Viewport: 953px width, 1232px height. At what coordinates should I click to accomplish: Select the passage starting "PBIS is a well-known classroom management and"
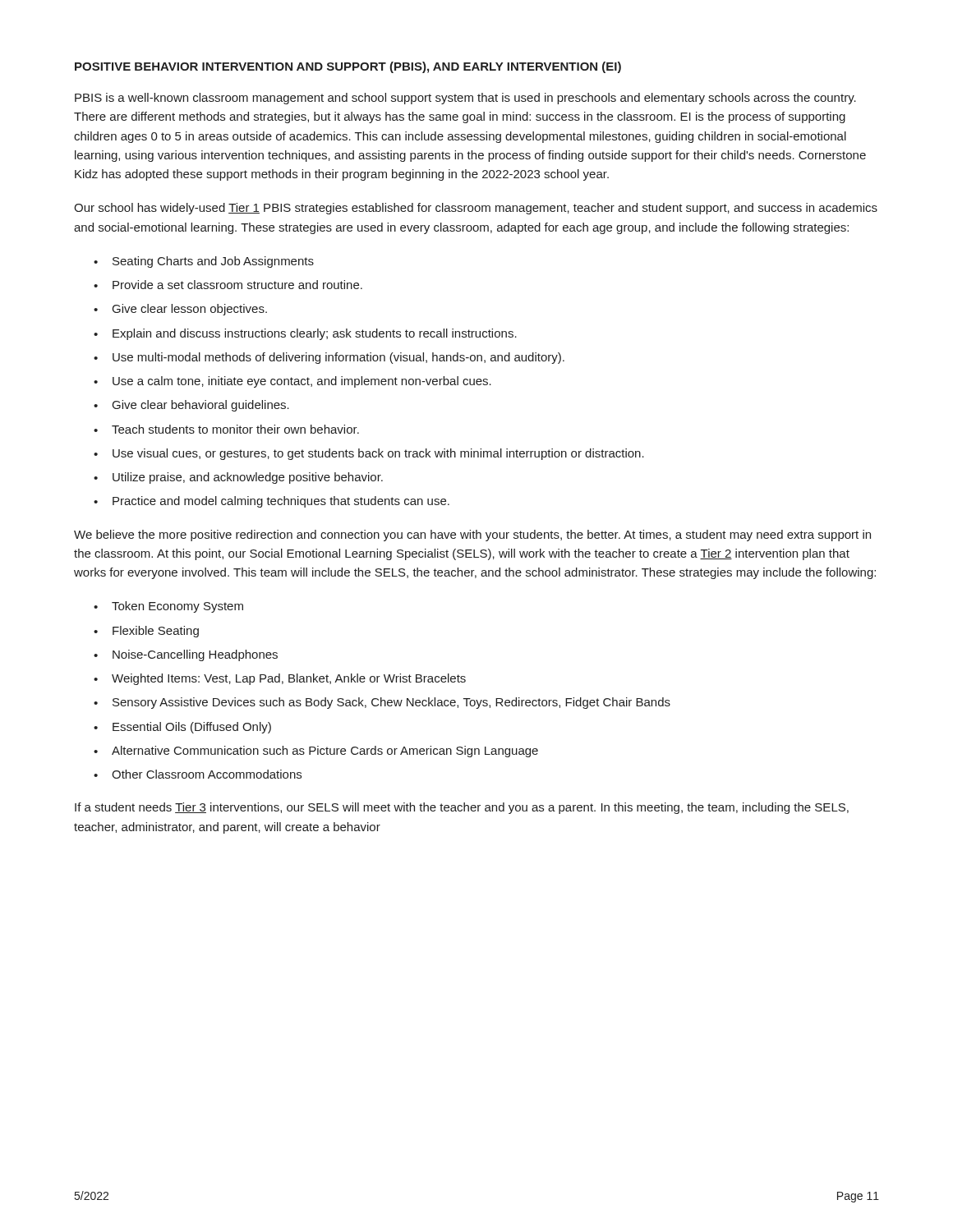pyautogui.click(x=470, y=136)
